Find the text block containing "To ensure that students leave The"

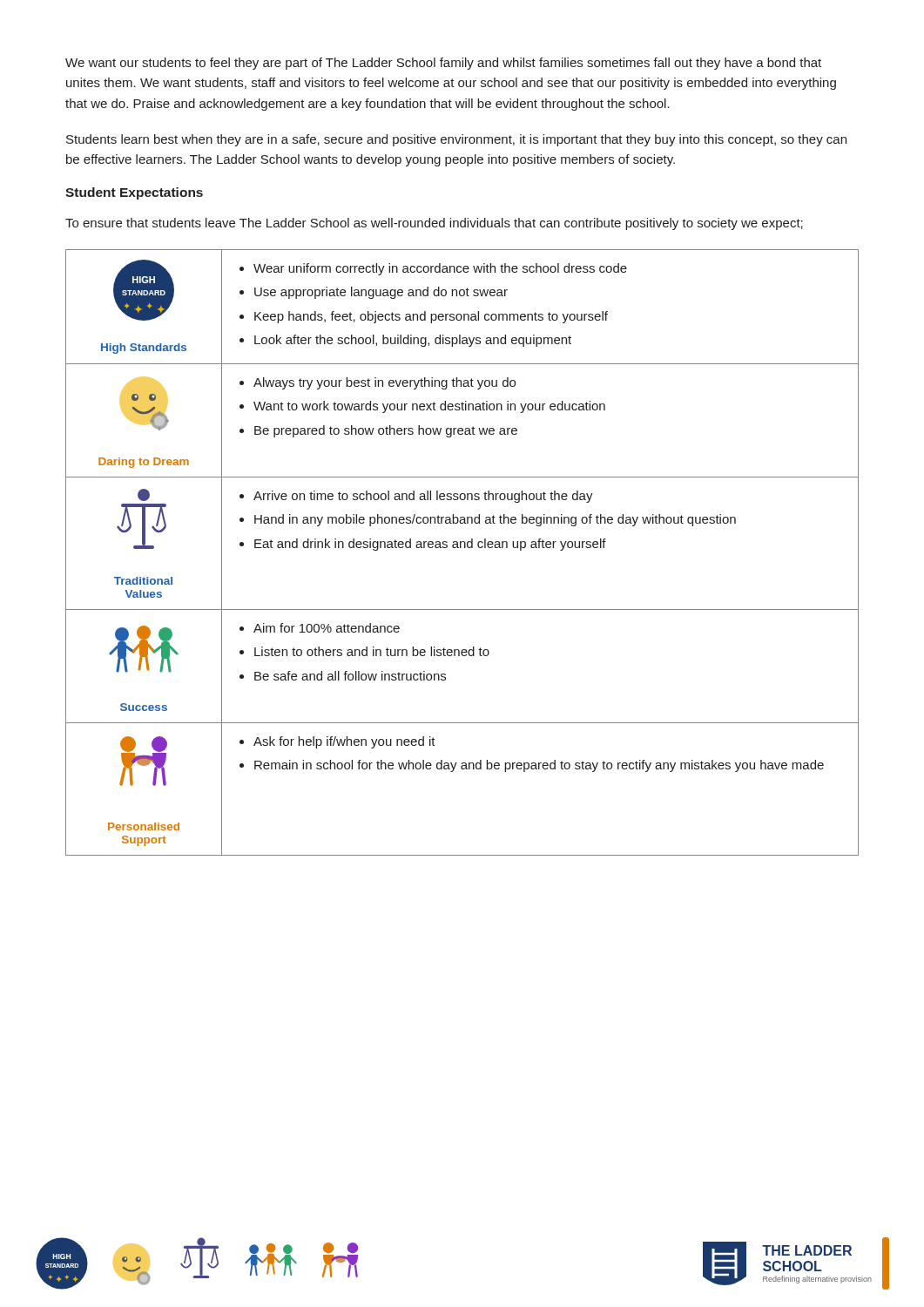click(462, 223)
